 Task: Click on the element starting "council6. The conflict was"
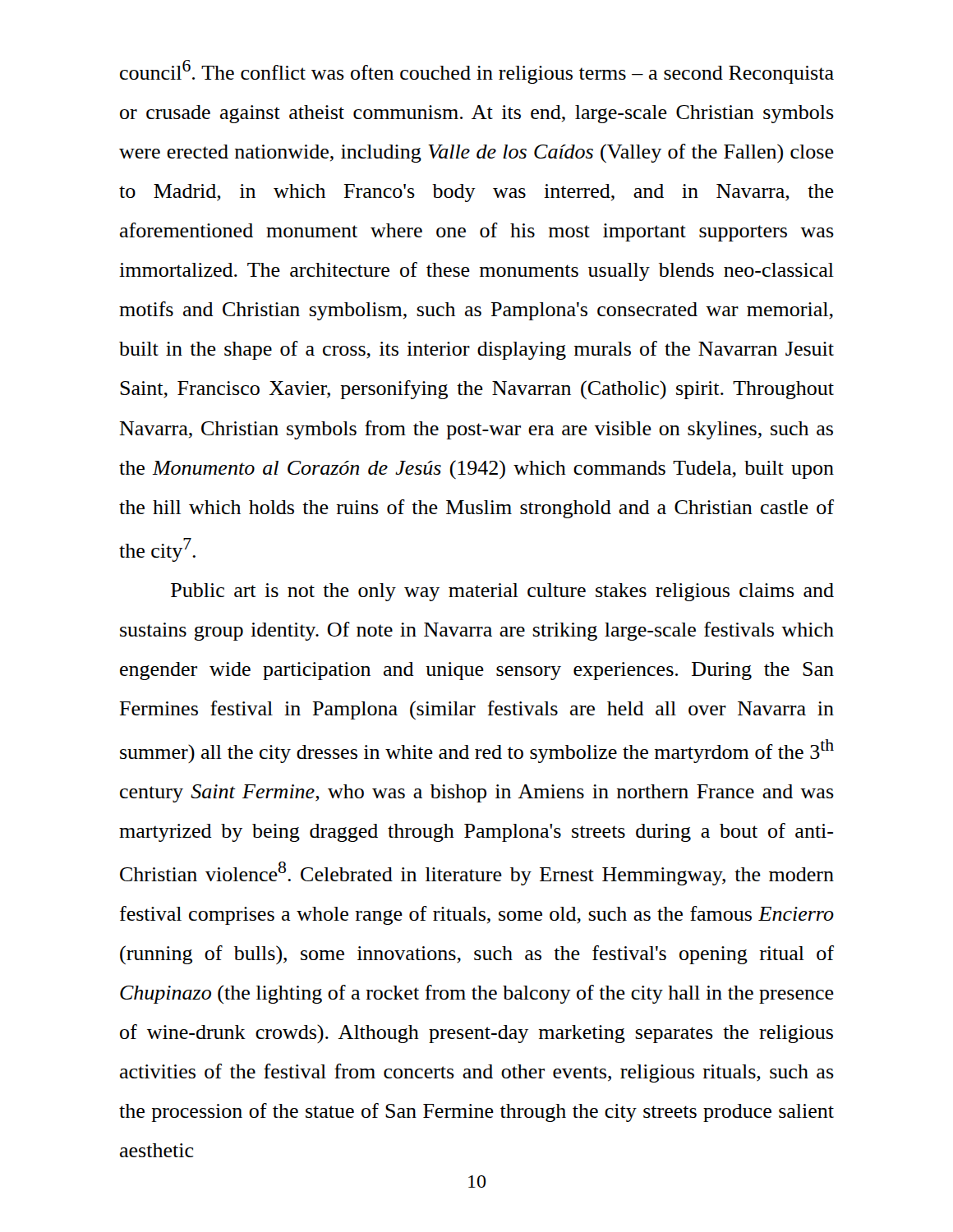click(x=476, y=309)
